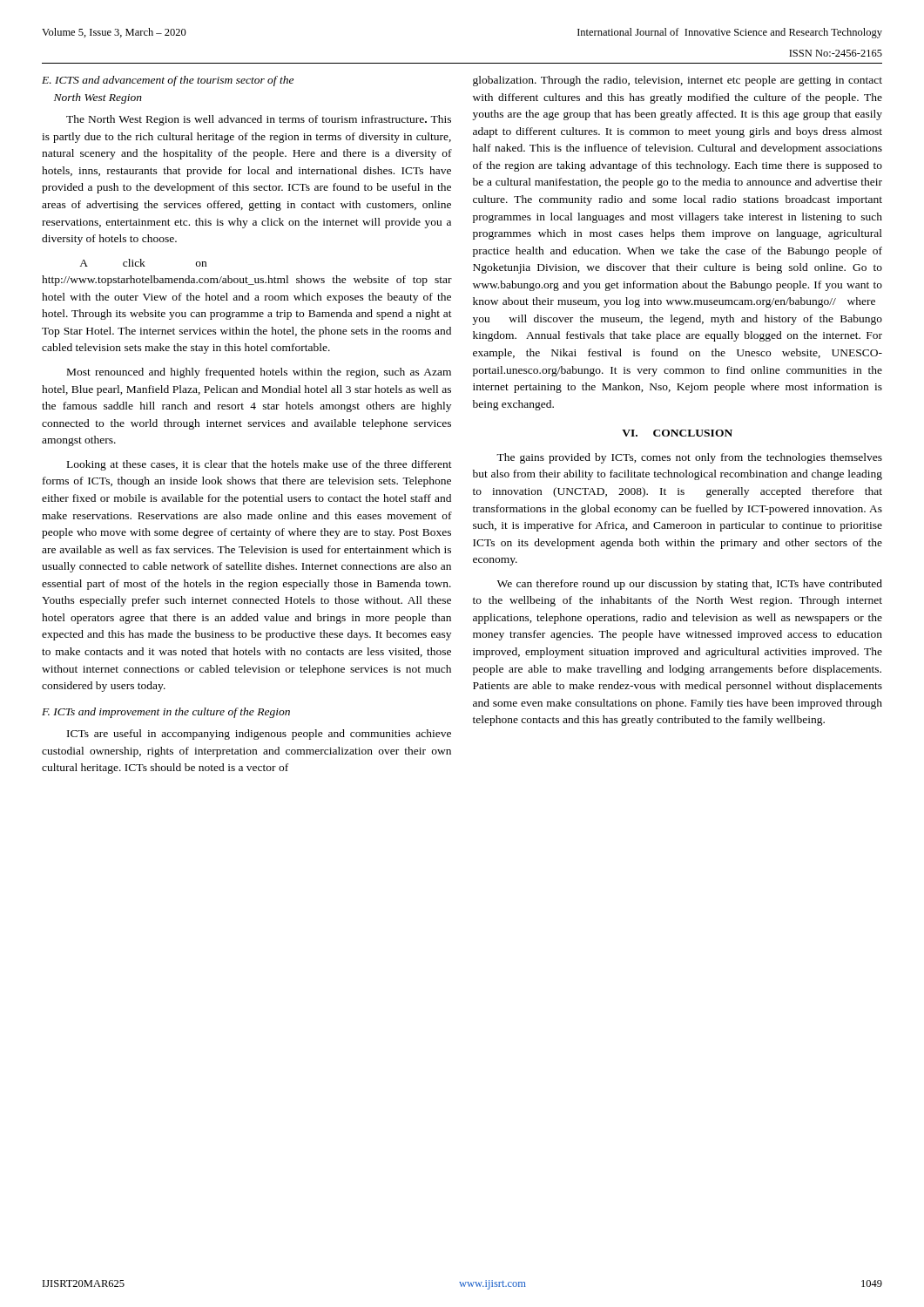
Task: Locate the section header that opens with "E. ICTS and"
Action: pos(168,88)
